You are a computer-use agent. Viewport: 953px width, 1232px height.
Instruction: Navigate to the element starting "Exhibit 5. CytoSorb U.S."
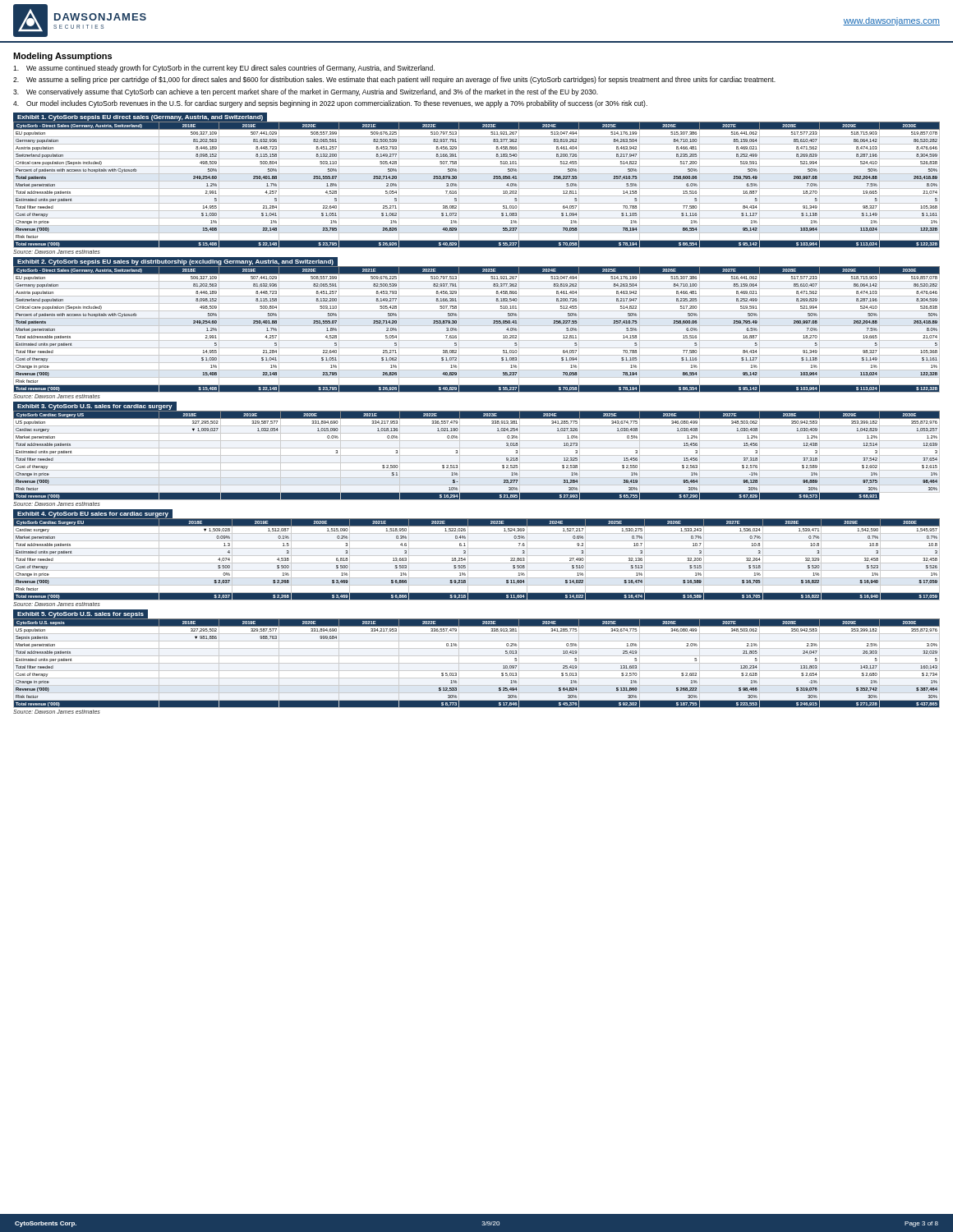pos(80,614)
